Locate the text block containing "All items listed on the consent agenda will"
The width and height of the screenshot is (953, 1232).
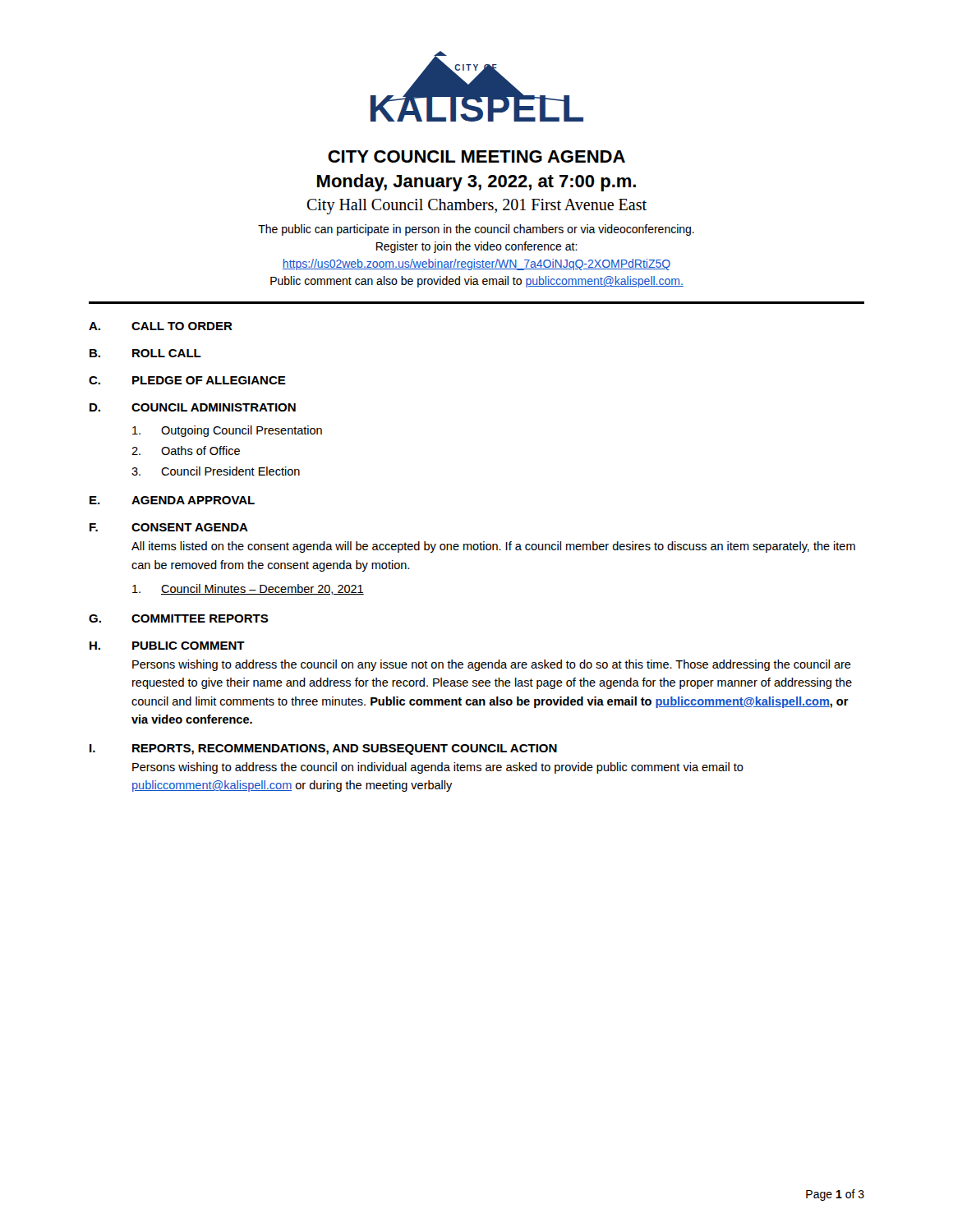[494, 556]
